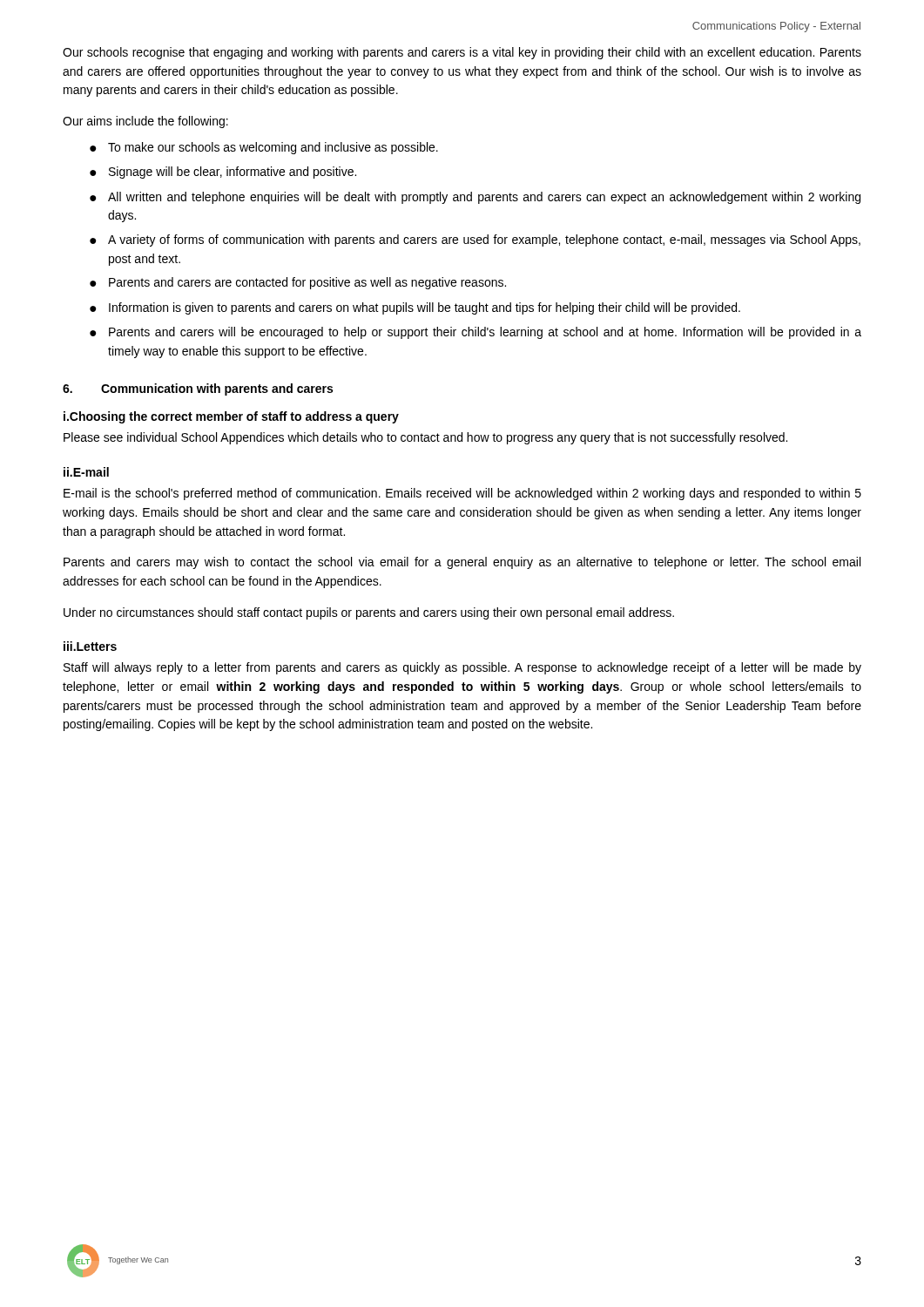The width and height of the screenshot is (924, 1307).
Task: Find the region starting "6.Communication with parents and carers"
Action: [x=198, y=389]
